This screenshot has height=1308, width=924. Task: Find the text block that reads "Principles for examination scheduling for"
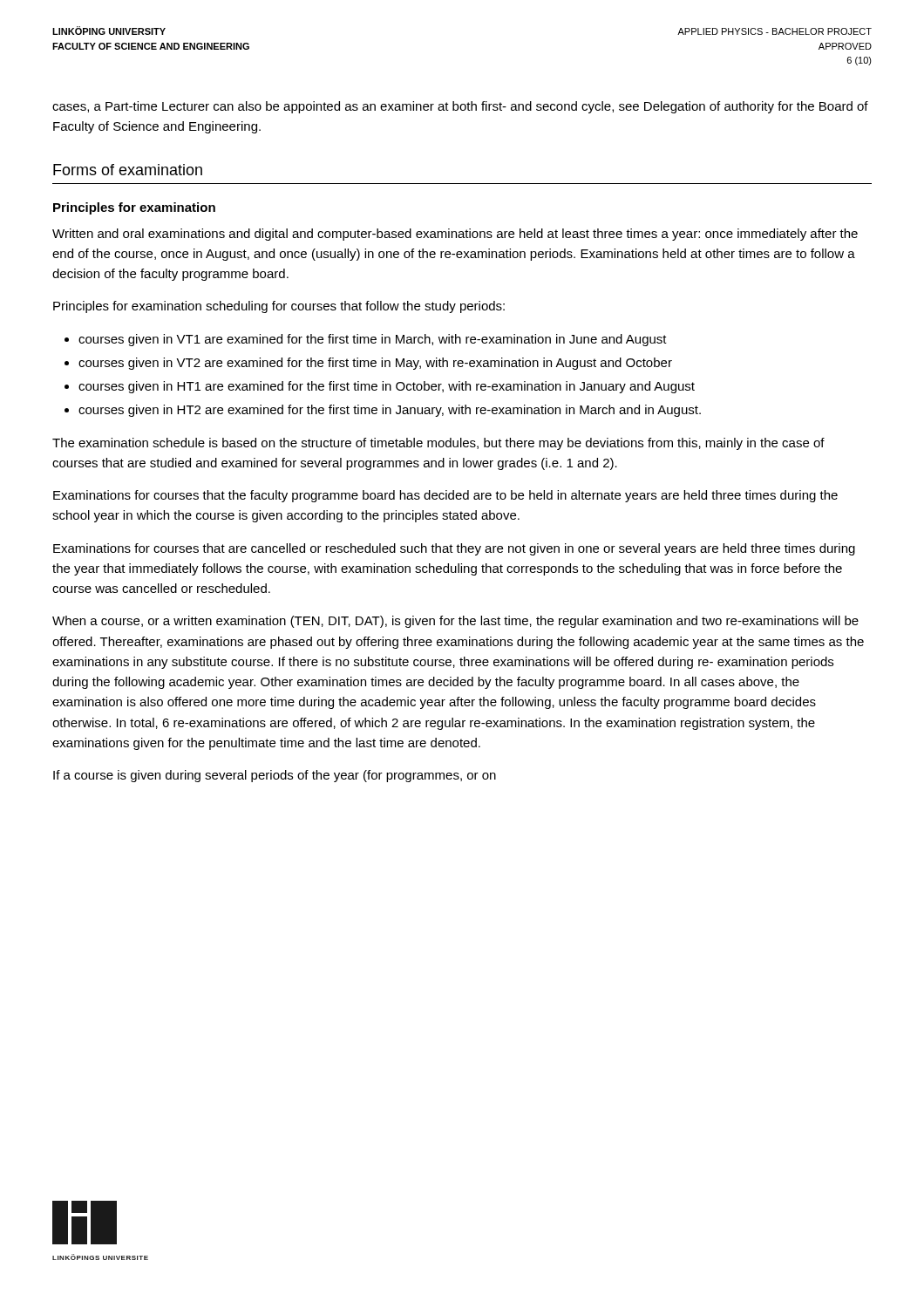click(279, 306)
